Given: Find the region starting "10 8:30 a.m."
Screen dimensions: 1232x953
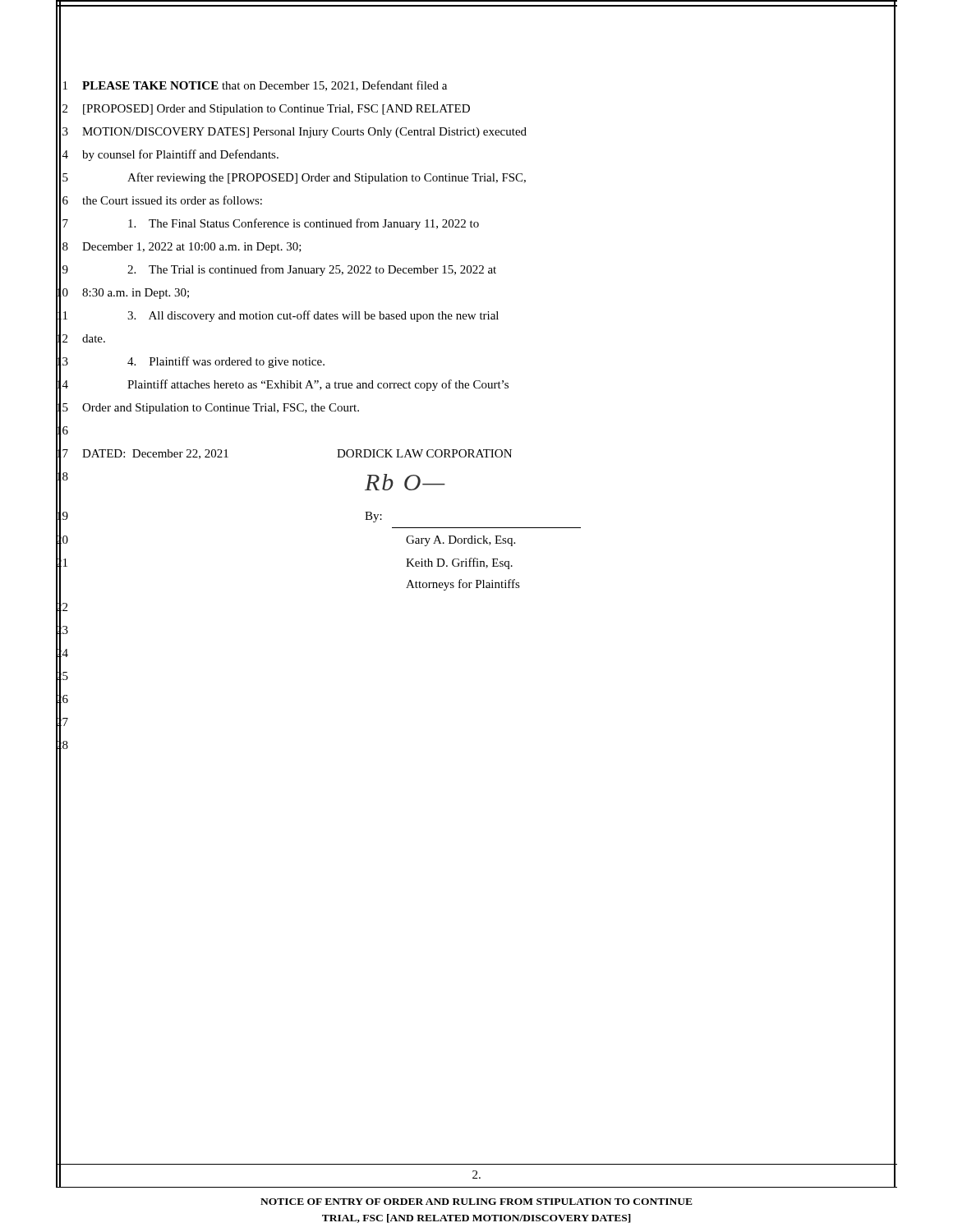Looking at the screenshot, I should click(x=136, y=292).
